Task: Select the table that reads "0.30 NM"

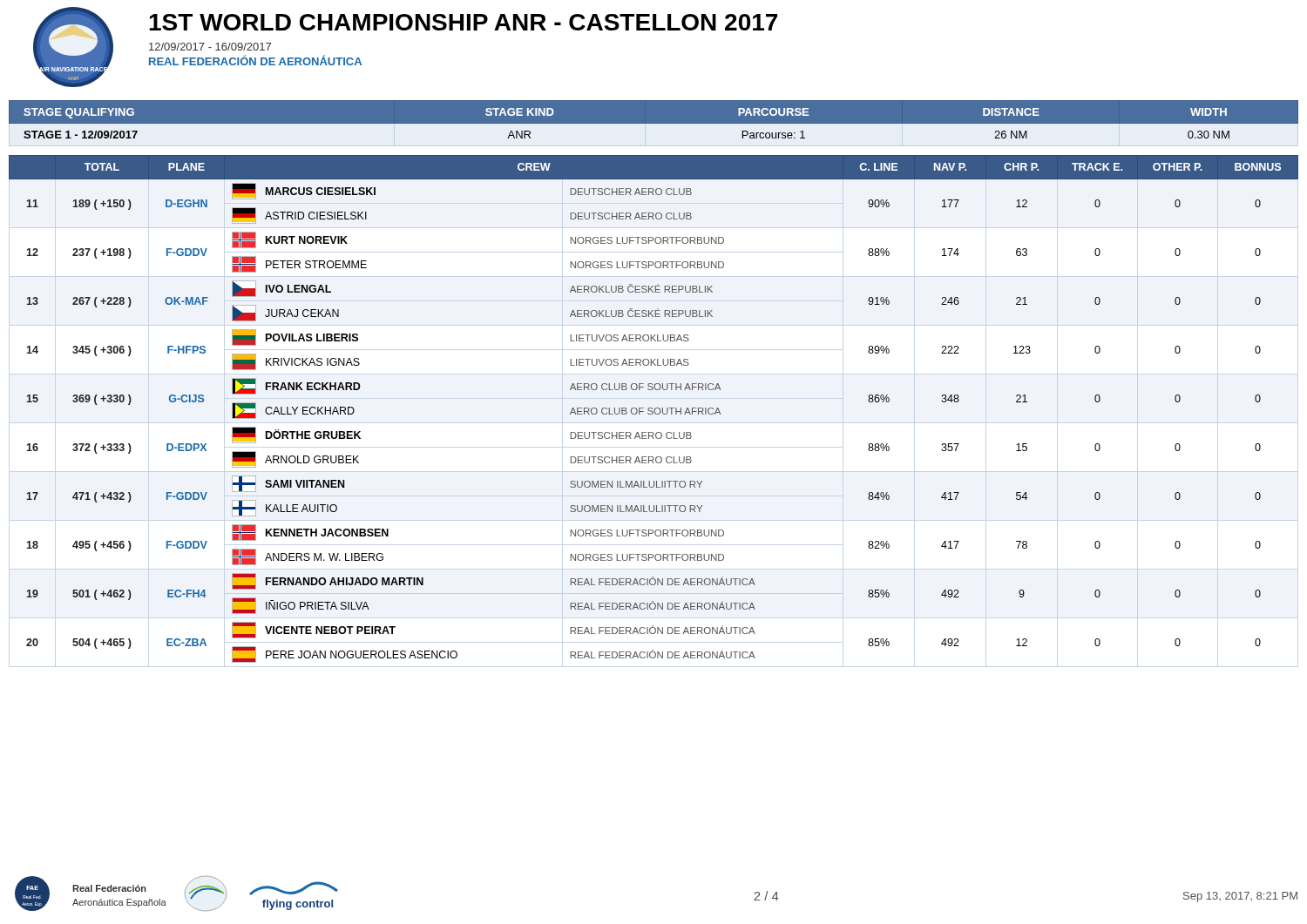Action: 654,123
